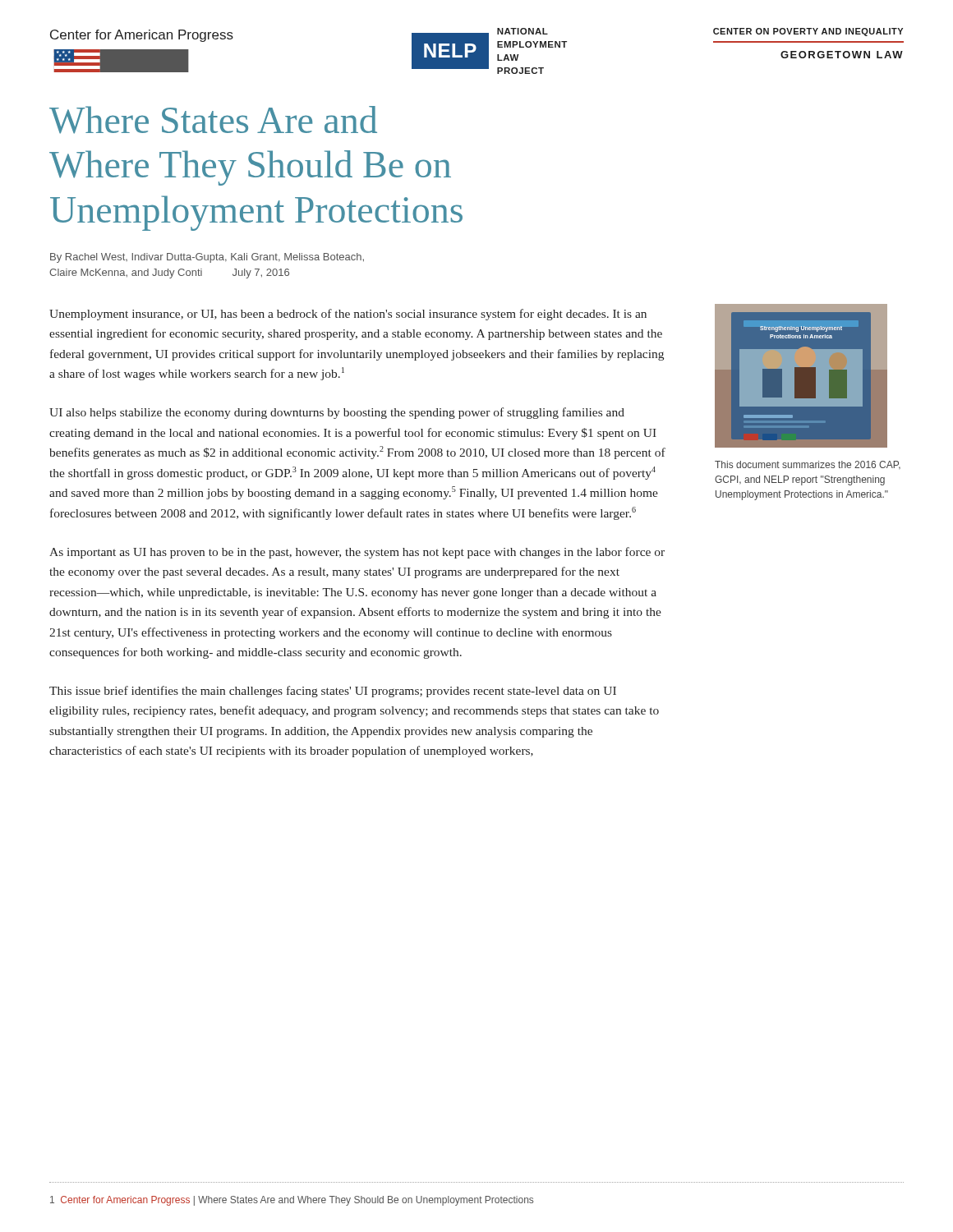Click on the text block that reads "This issue brief identifies the main challenges"

point(354,720)
